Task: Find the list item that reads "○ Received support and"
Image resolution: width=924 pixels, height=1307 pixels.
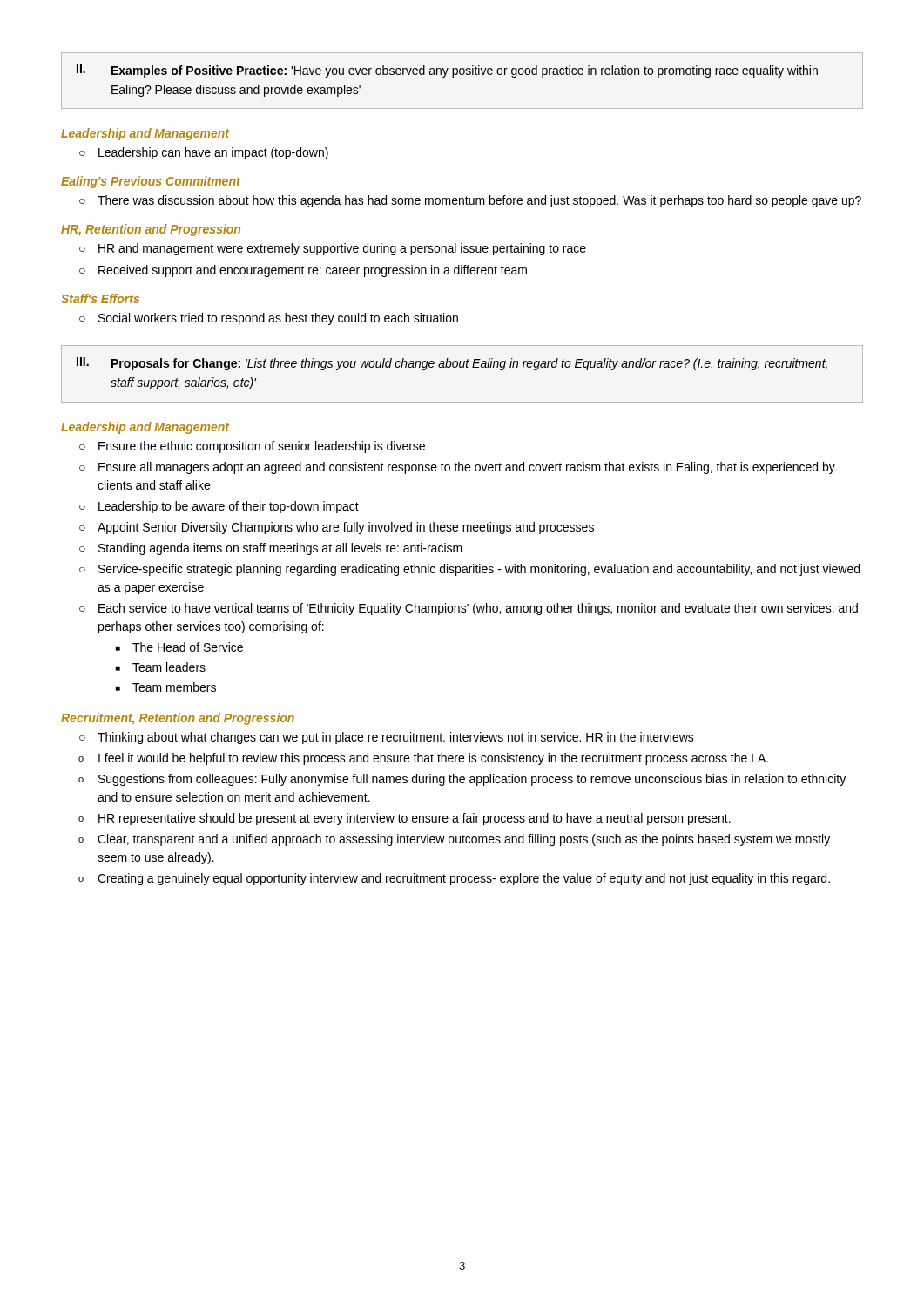Action: tap(303, 271)
